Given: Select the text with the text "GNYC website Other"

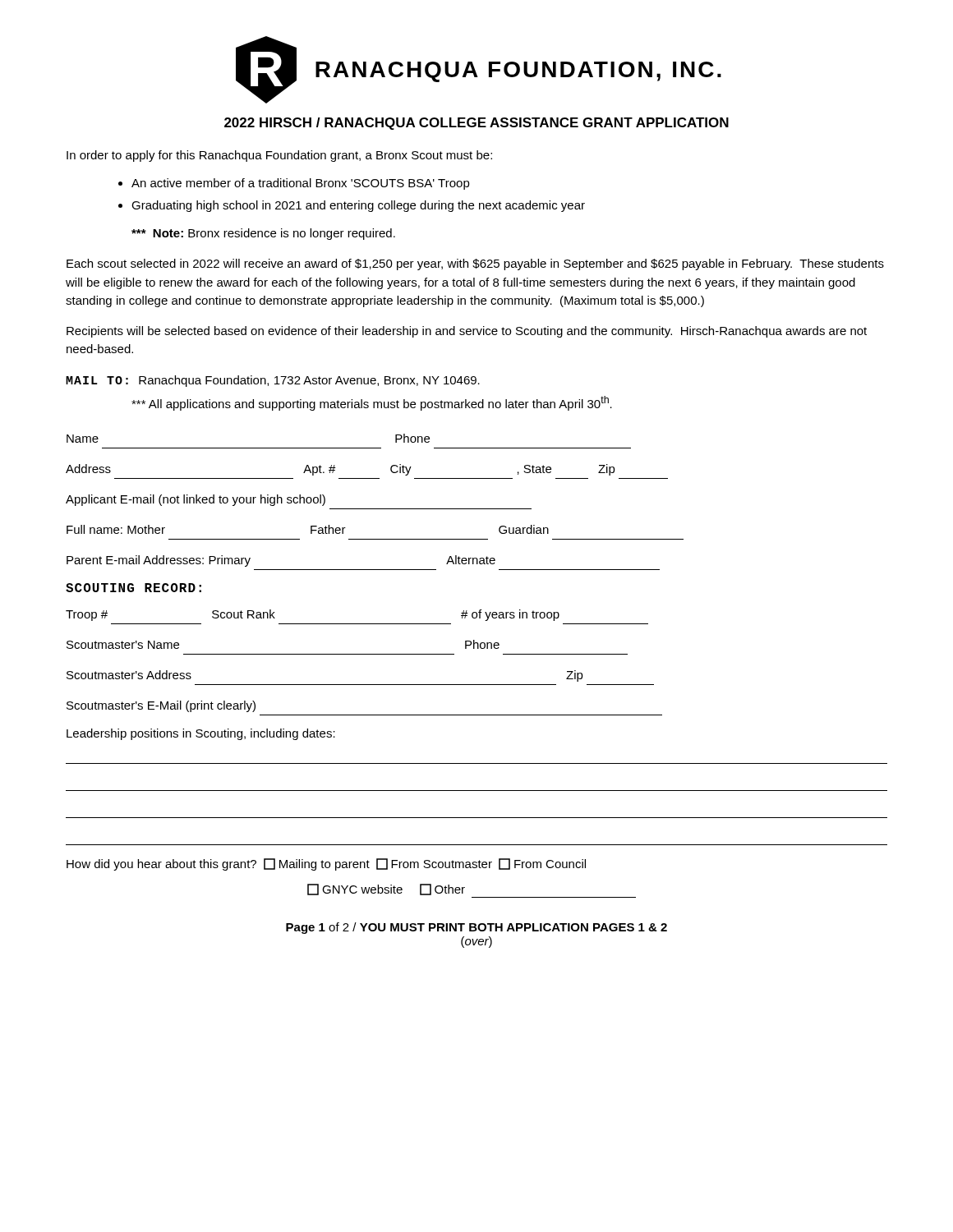Looking at the screenshot, I should [x=472, y=890].
